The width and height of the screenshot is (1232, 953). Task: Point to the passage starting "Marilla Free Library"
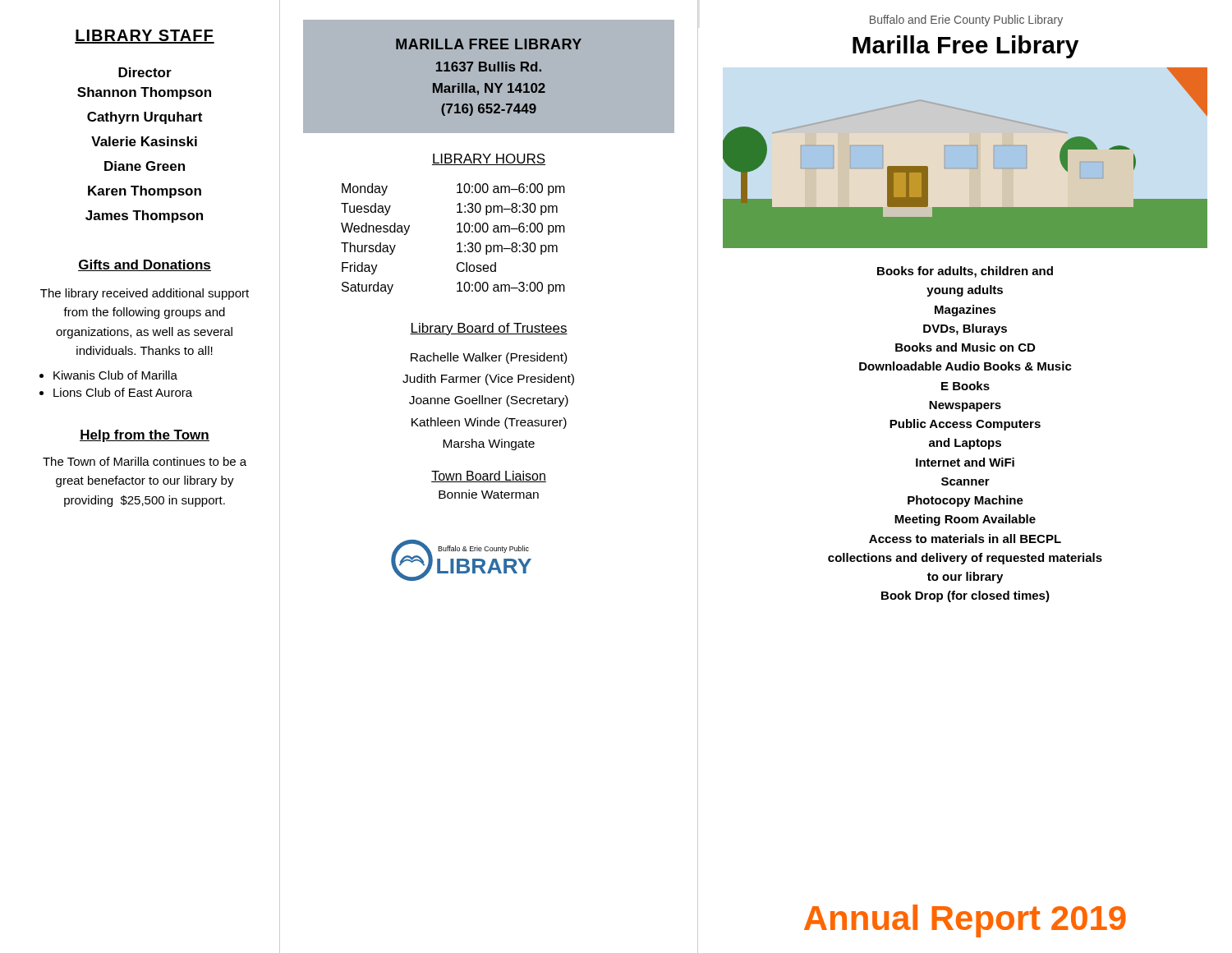coord(965,45)
